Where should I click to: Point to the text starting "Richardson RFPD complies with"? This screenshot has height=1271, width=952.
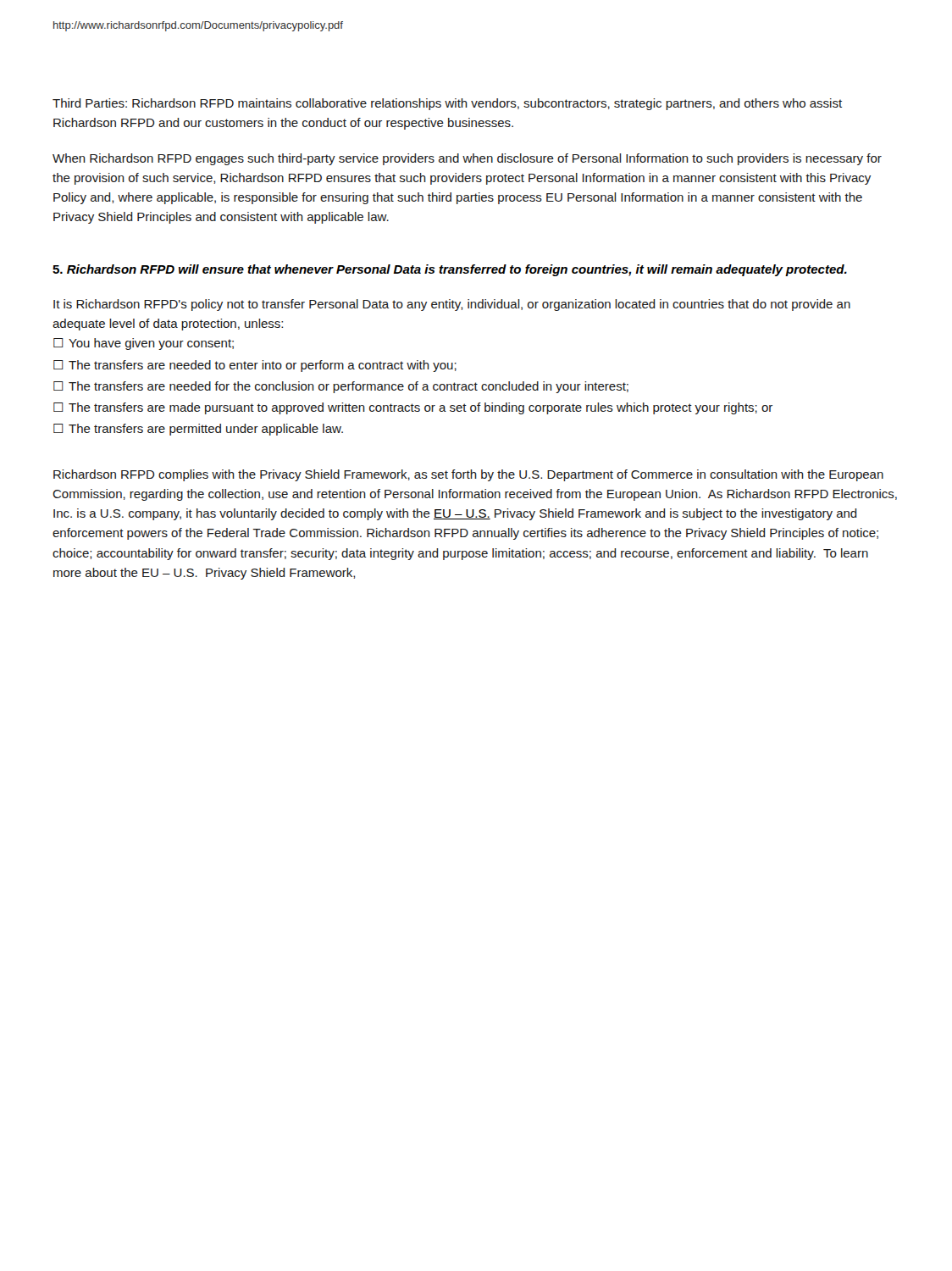(475, 523)
